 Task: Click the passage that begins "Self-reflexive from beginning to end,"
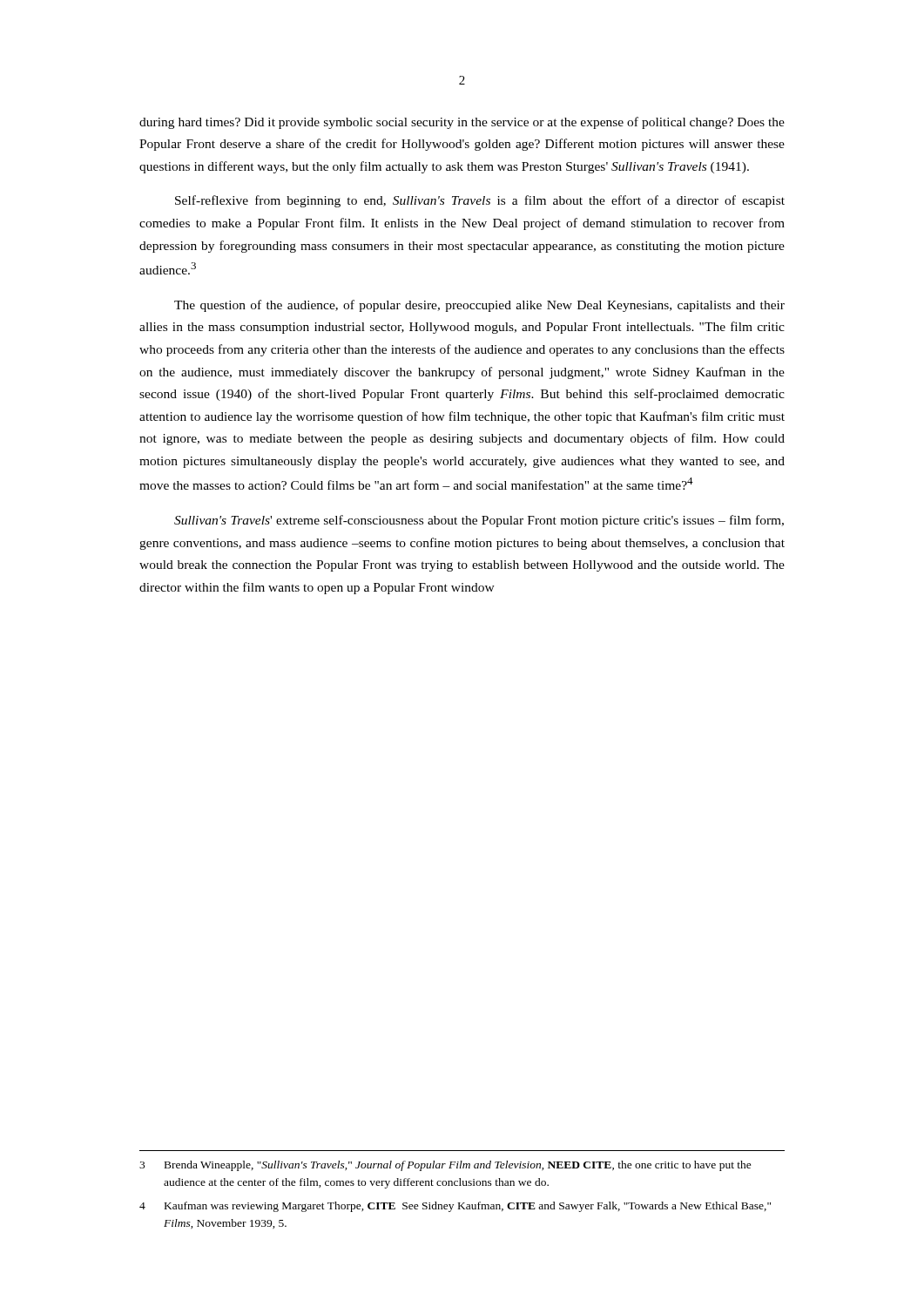pos(462,235)
